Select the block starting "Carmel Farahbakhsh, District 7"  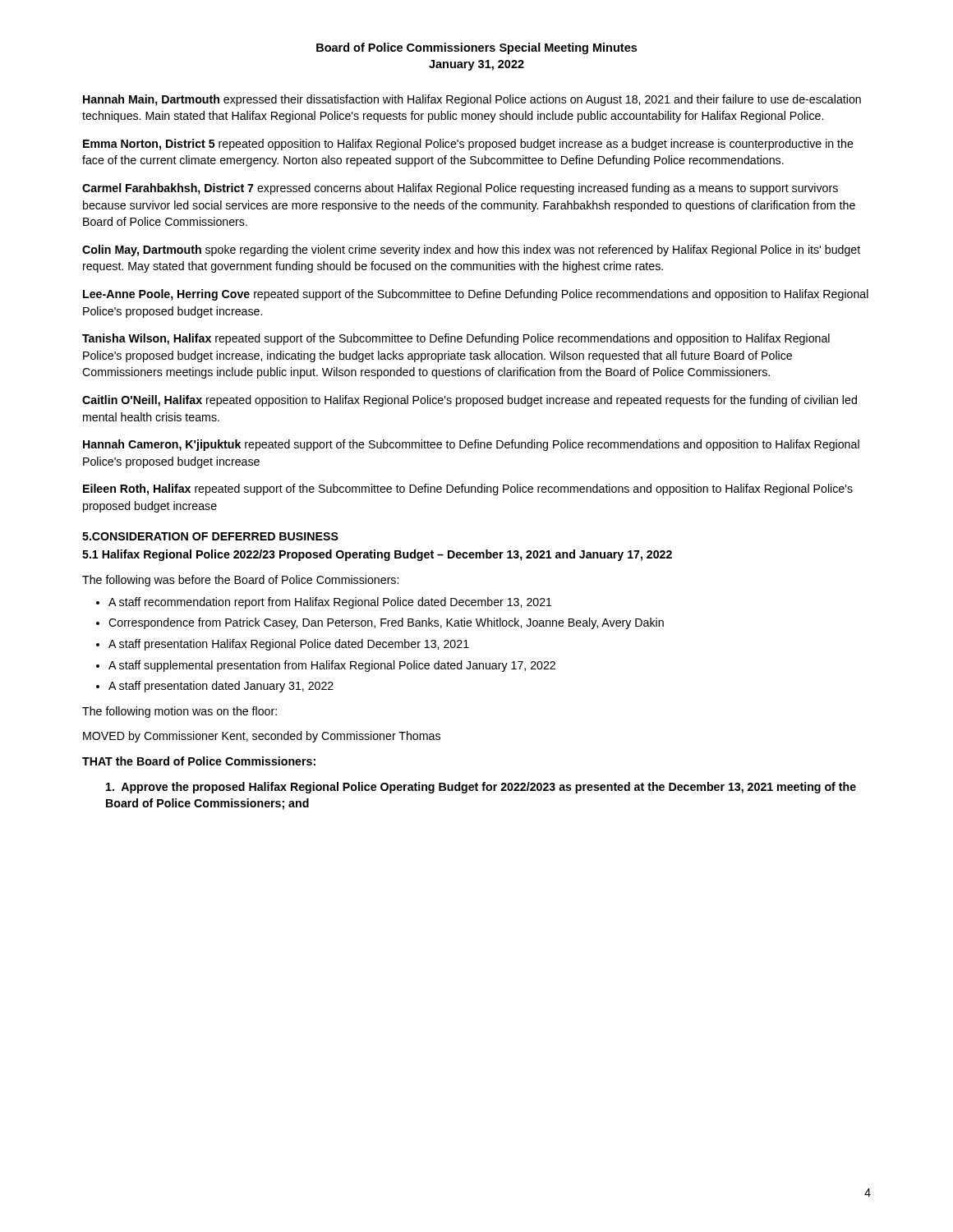pyautogui.click(x=469, y=205)
